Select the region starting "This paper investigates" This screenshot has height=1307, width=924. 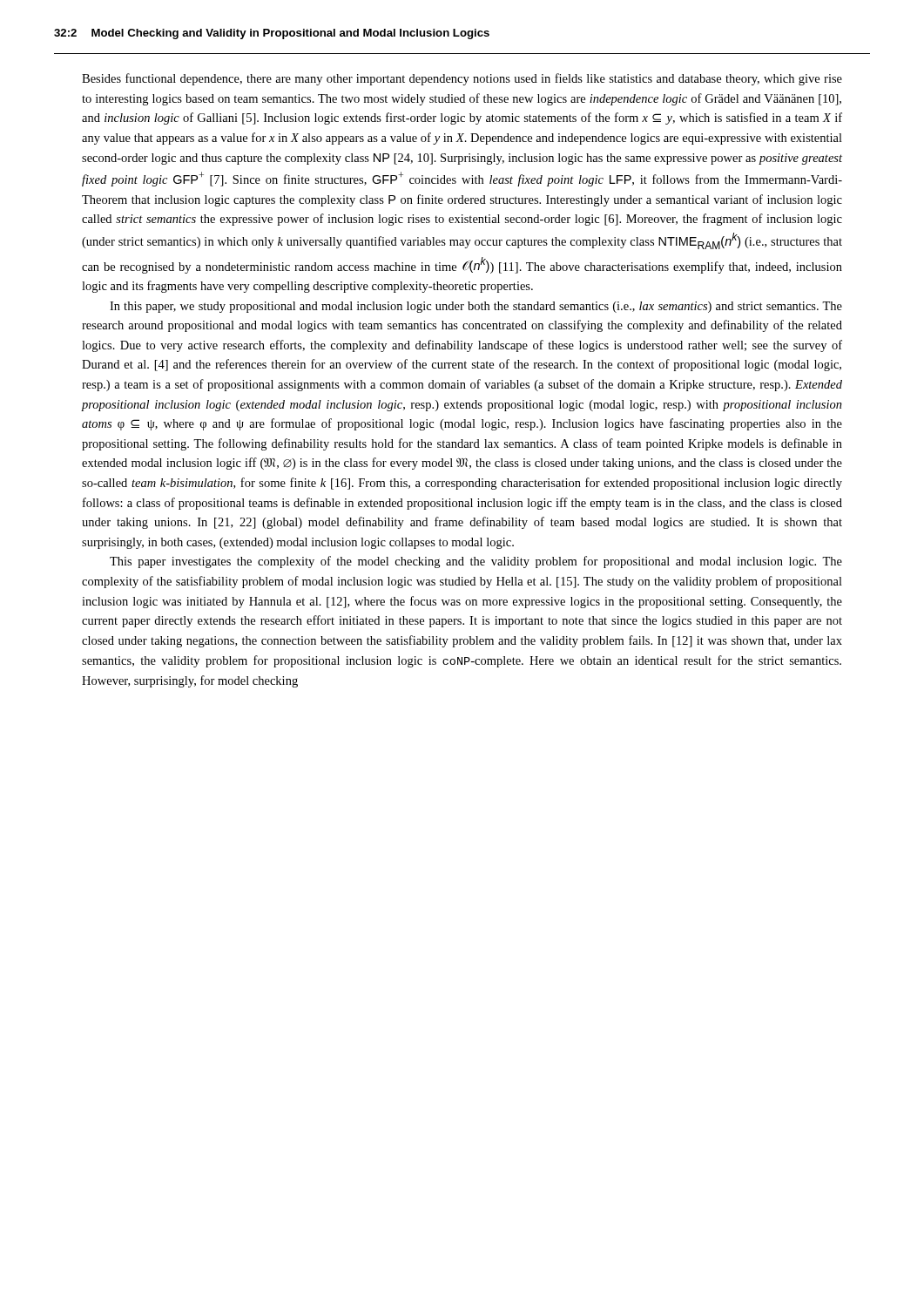click(462, 621)
